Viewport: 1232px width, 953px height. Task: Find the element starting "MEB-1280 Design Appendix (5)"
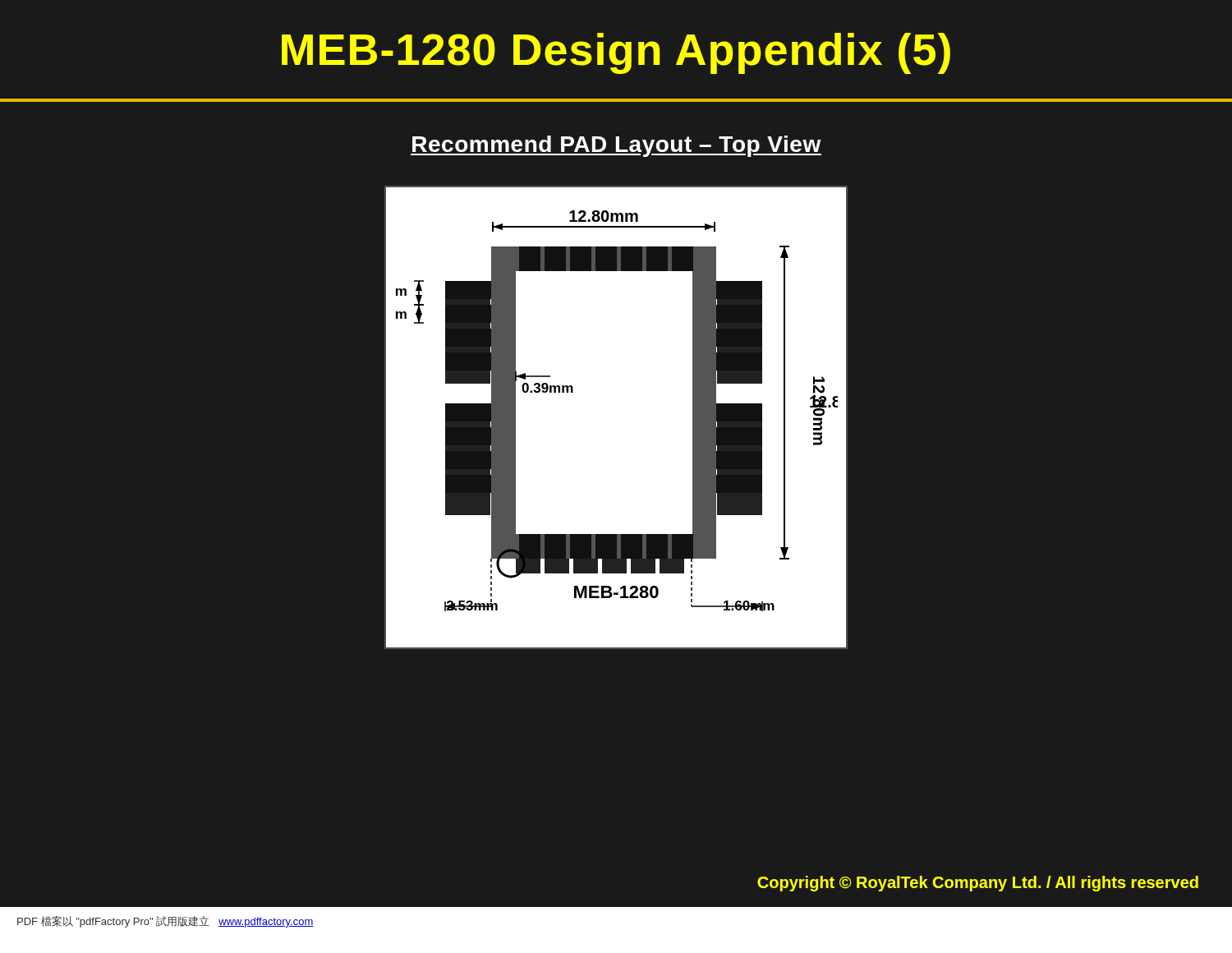(x=616, y=51)
